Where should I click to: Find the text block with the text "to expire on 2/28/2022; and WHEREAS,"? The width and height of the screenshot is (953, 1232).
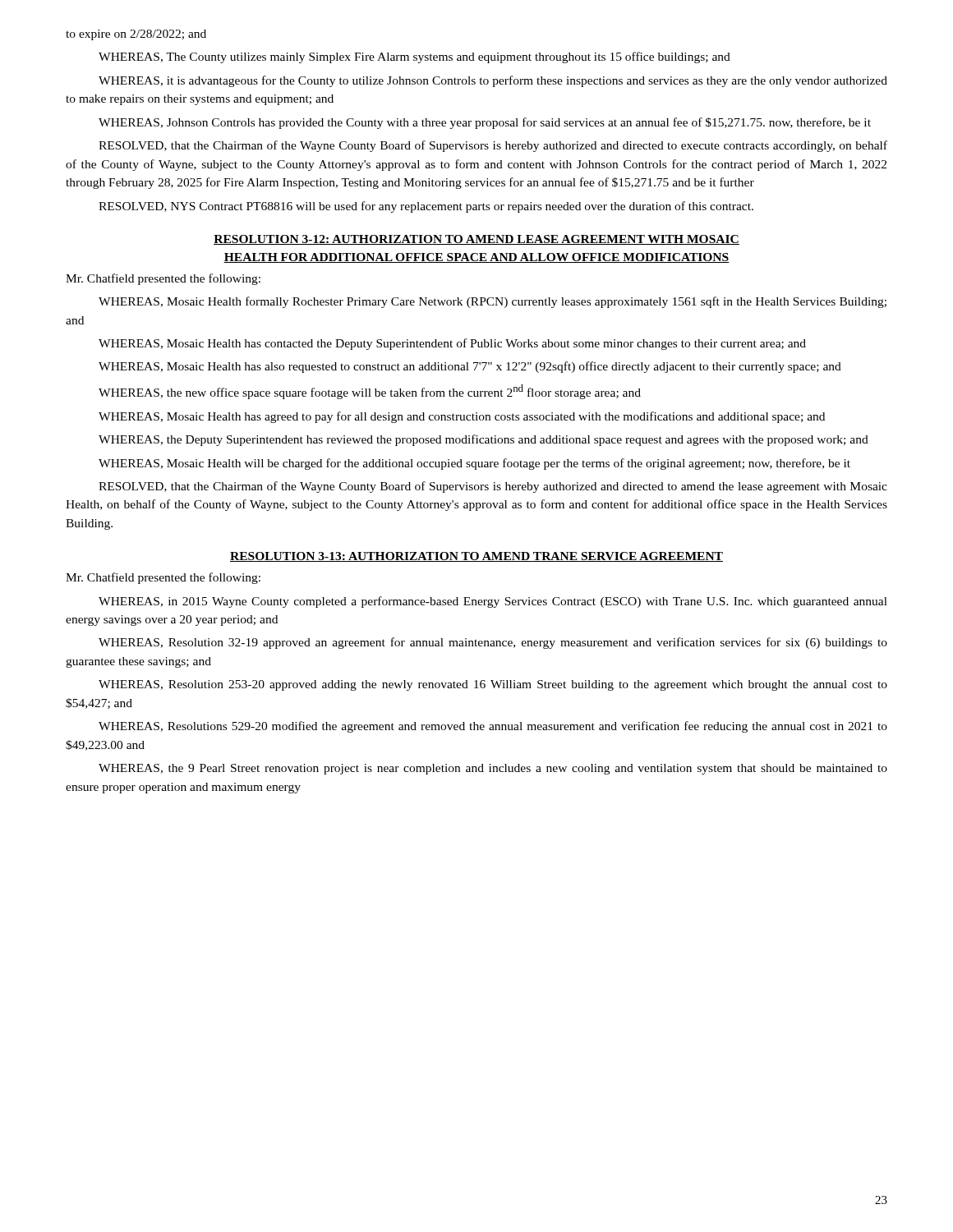point(476,120)
